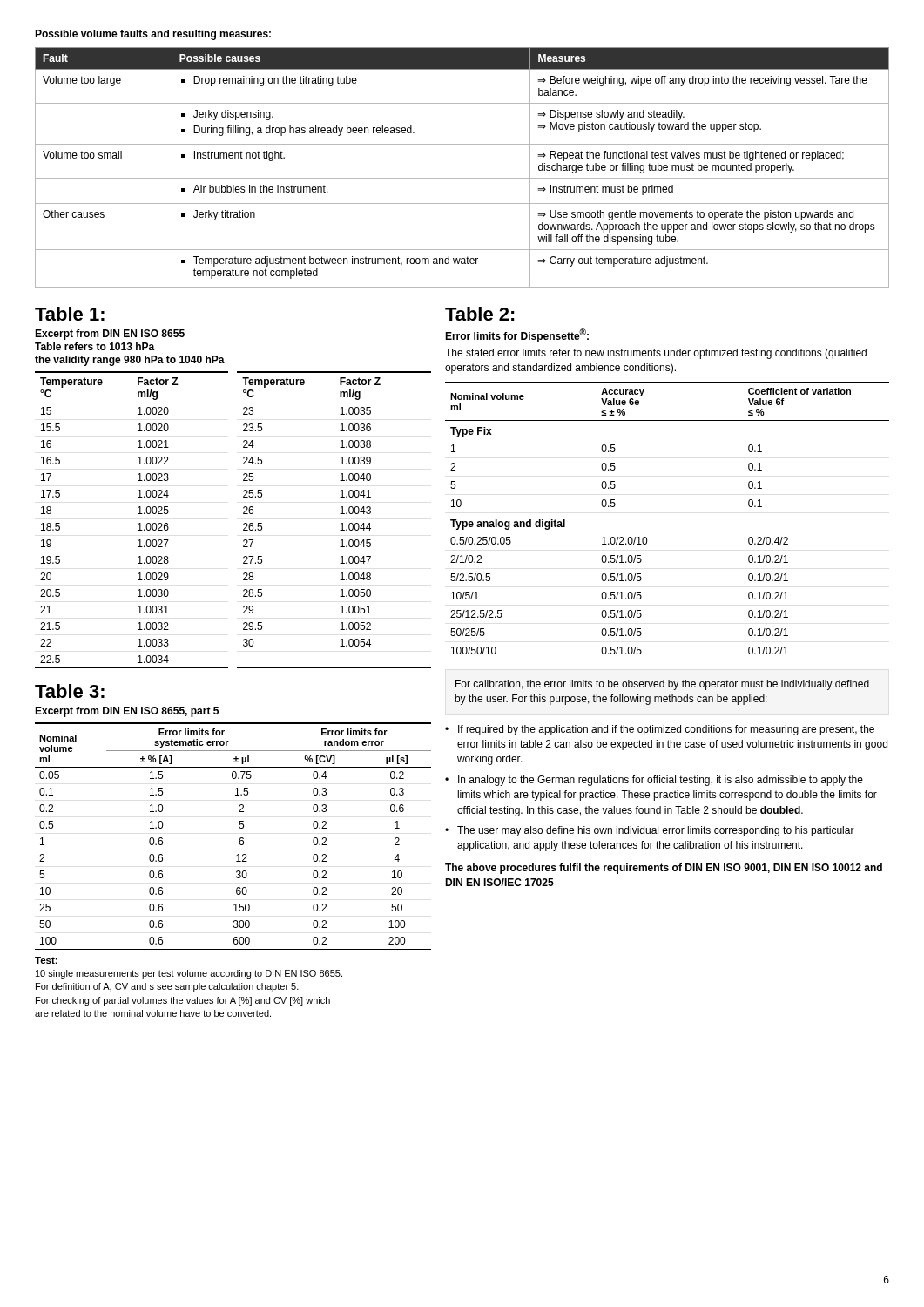This screenshot has width=924, height=1307.
Task: Locate the region starting "Table 3:"
Action: click(x=70, y=691)
